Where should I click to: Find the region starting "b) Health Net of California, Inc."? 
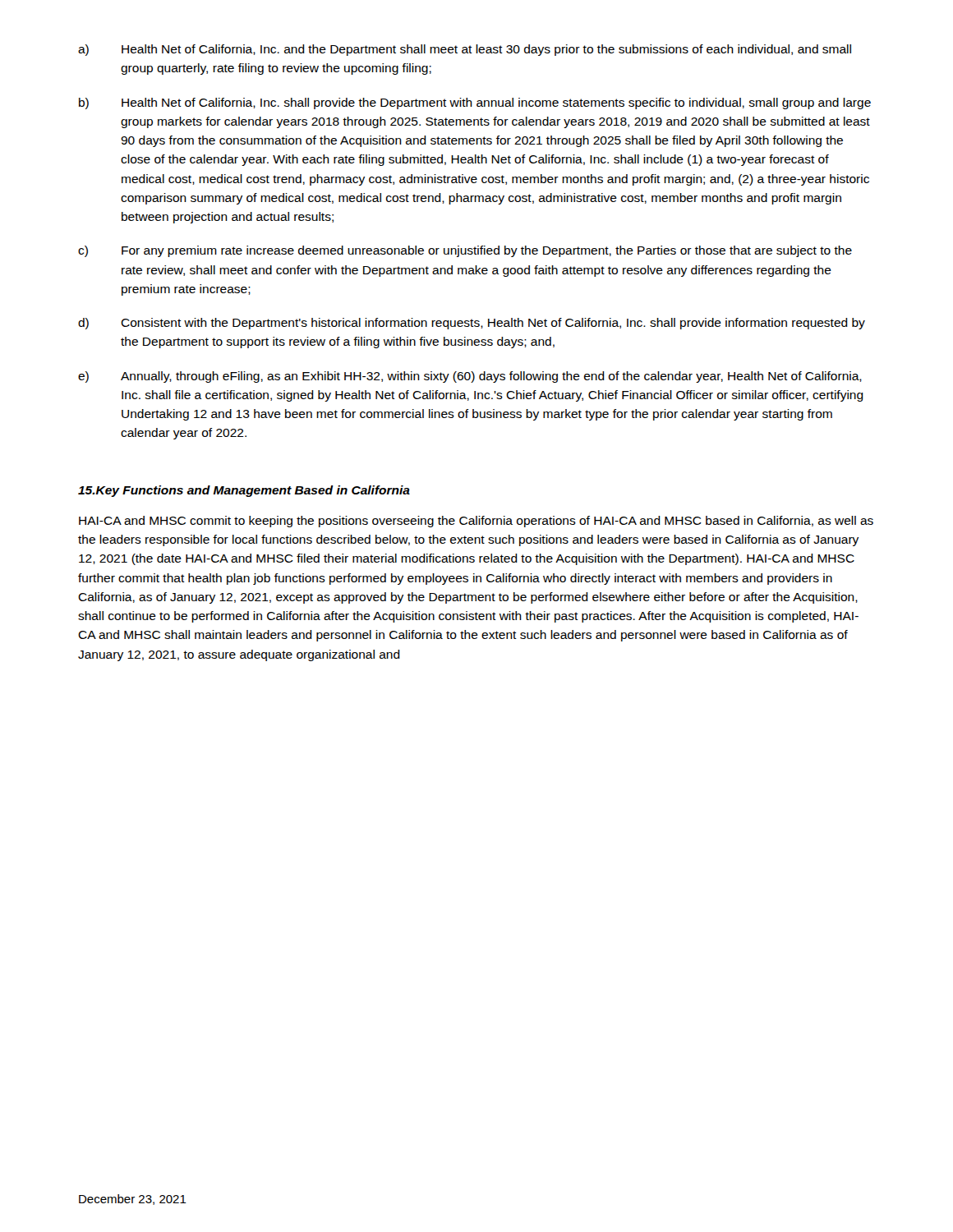(476, 159)
